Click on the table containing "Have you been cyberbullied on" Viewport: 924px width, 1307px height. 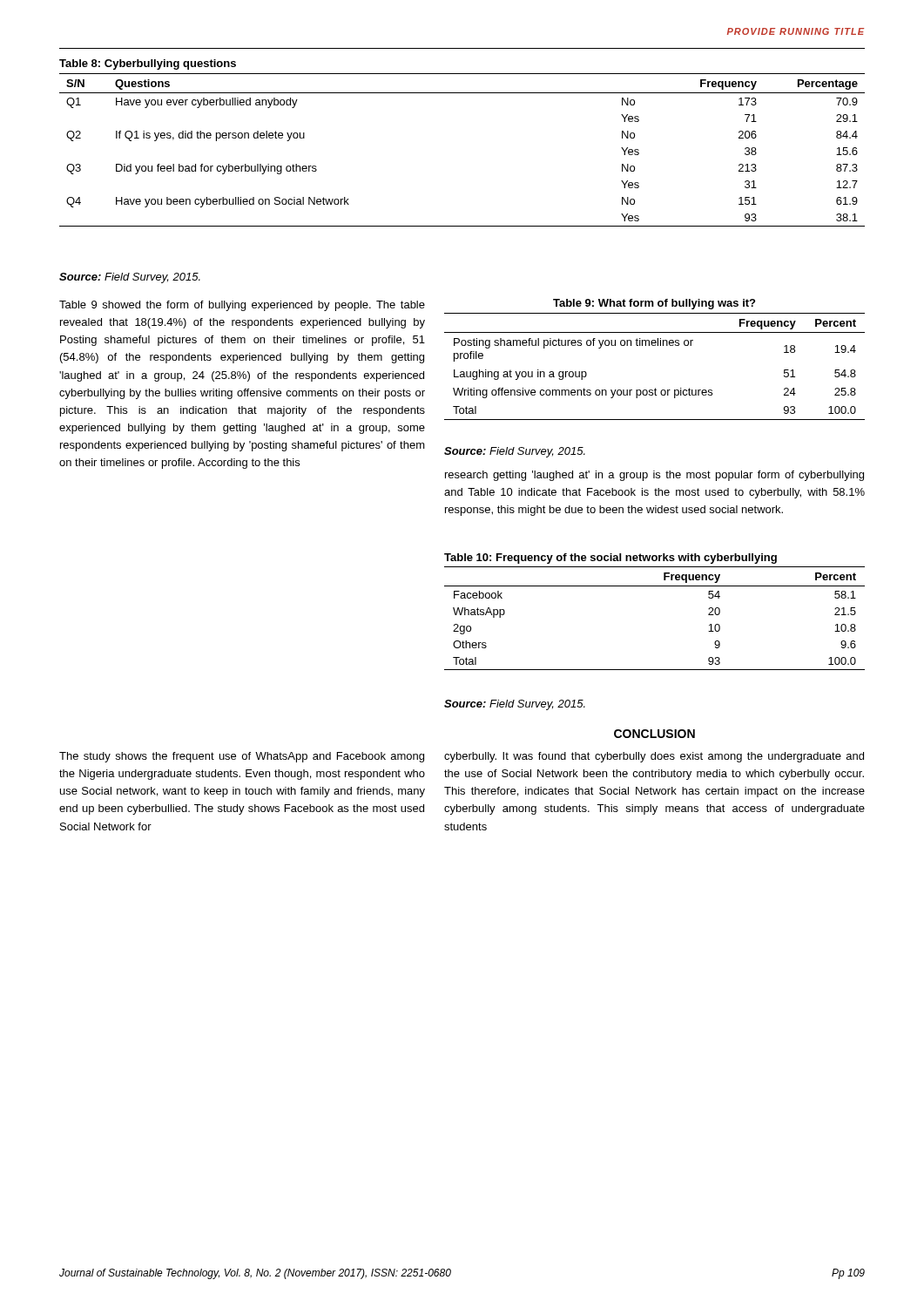pyautogui.click(x=462, y=142)
